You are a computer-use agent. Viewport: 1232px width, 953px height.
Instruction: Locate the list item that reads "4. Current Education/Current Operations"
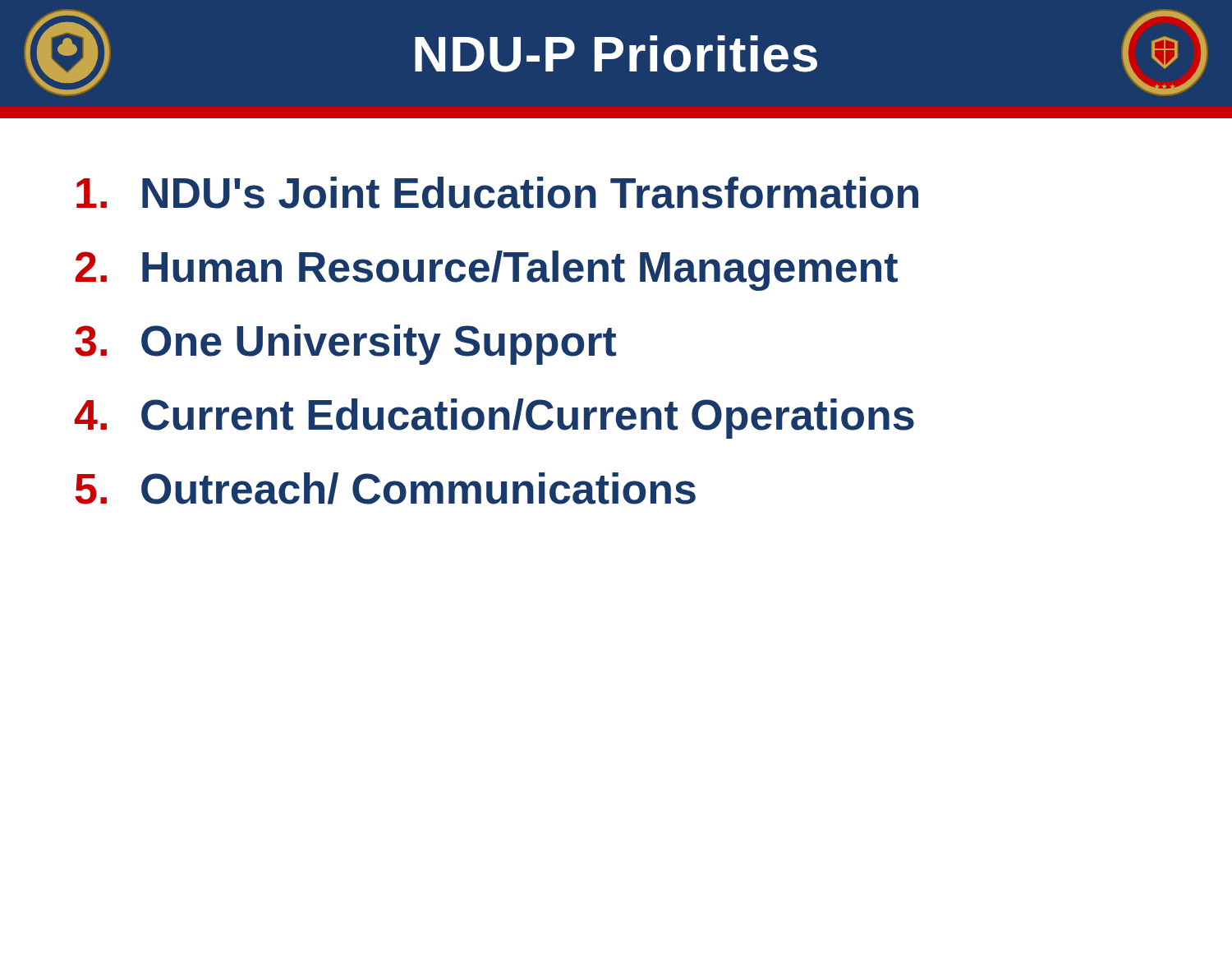pos(495,415)
